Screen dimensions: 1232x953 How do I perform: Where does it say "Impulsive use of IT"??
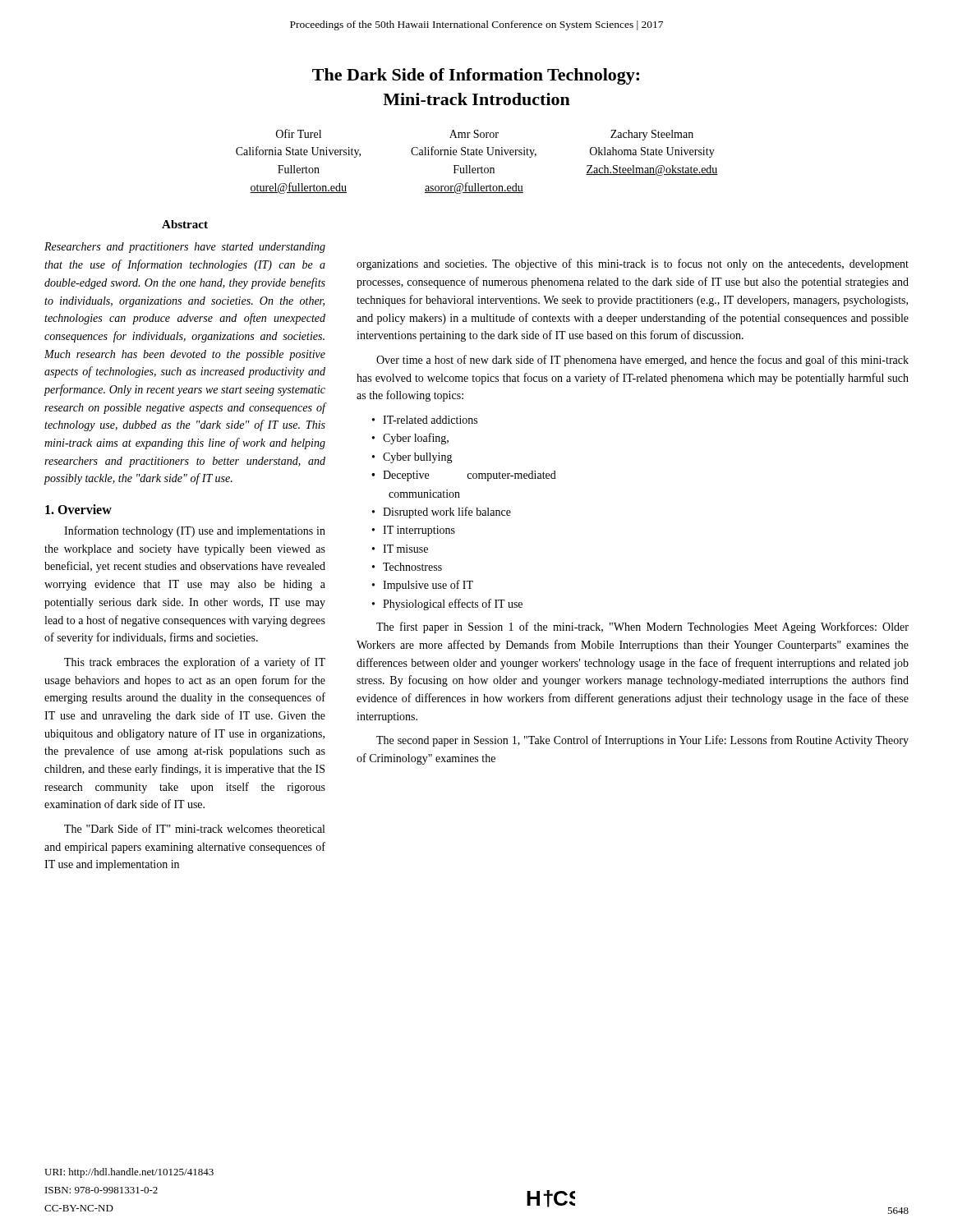click(428, 586)
